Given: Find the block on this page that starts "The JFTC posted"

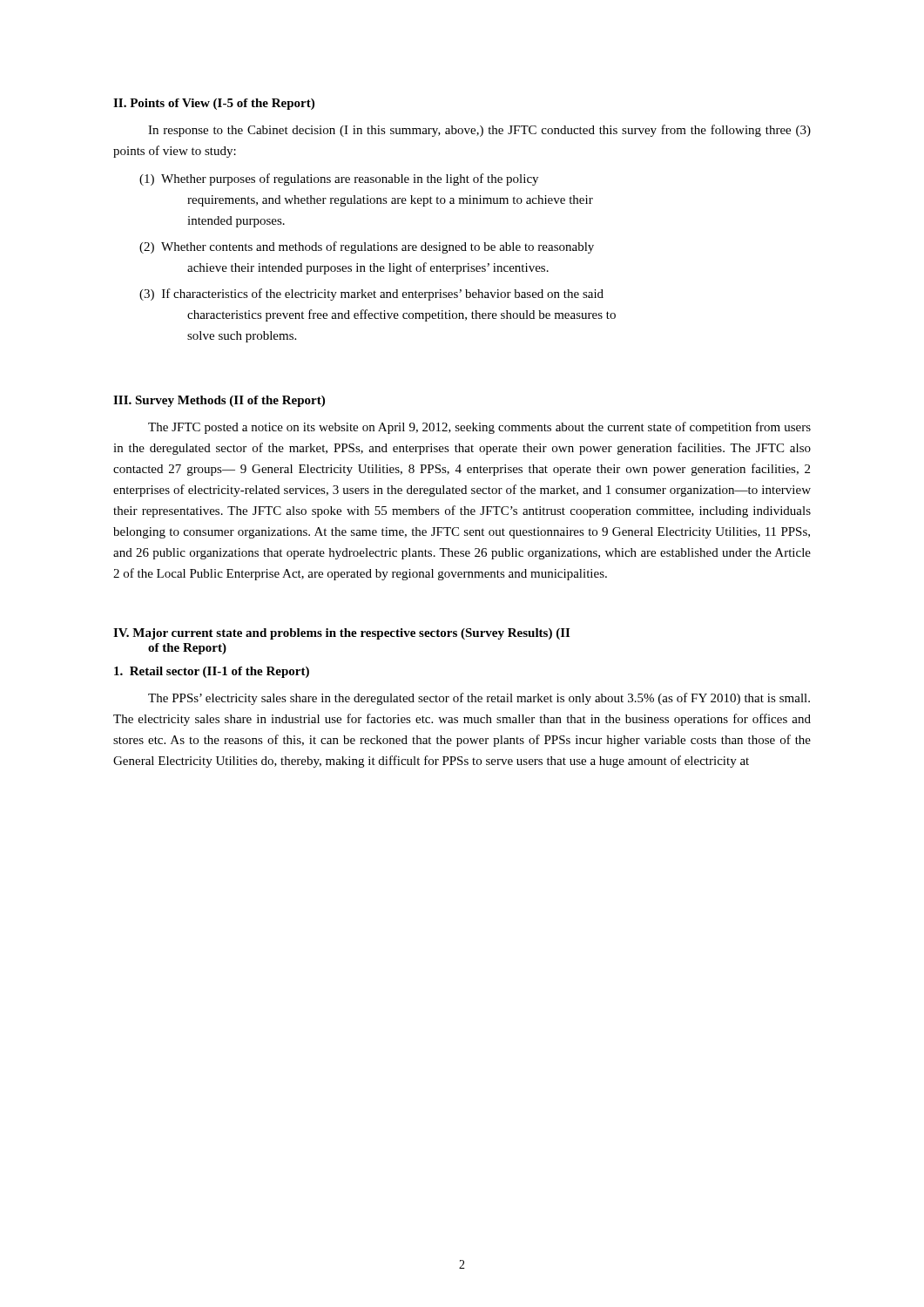Looking at the screenshot, I should pos(462,500).
